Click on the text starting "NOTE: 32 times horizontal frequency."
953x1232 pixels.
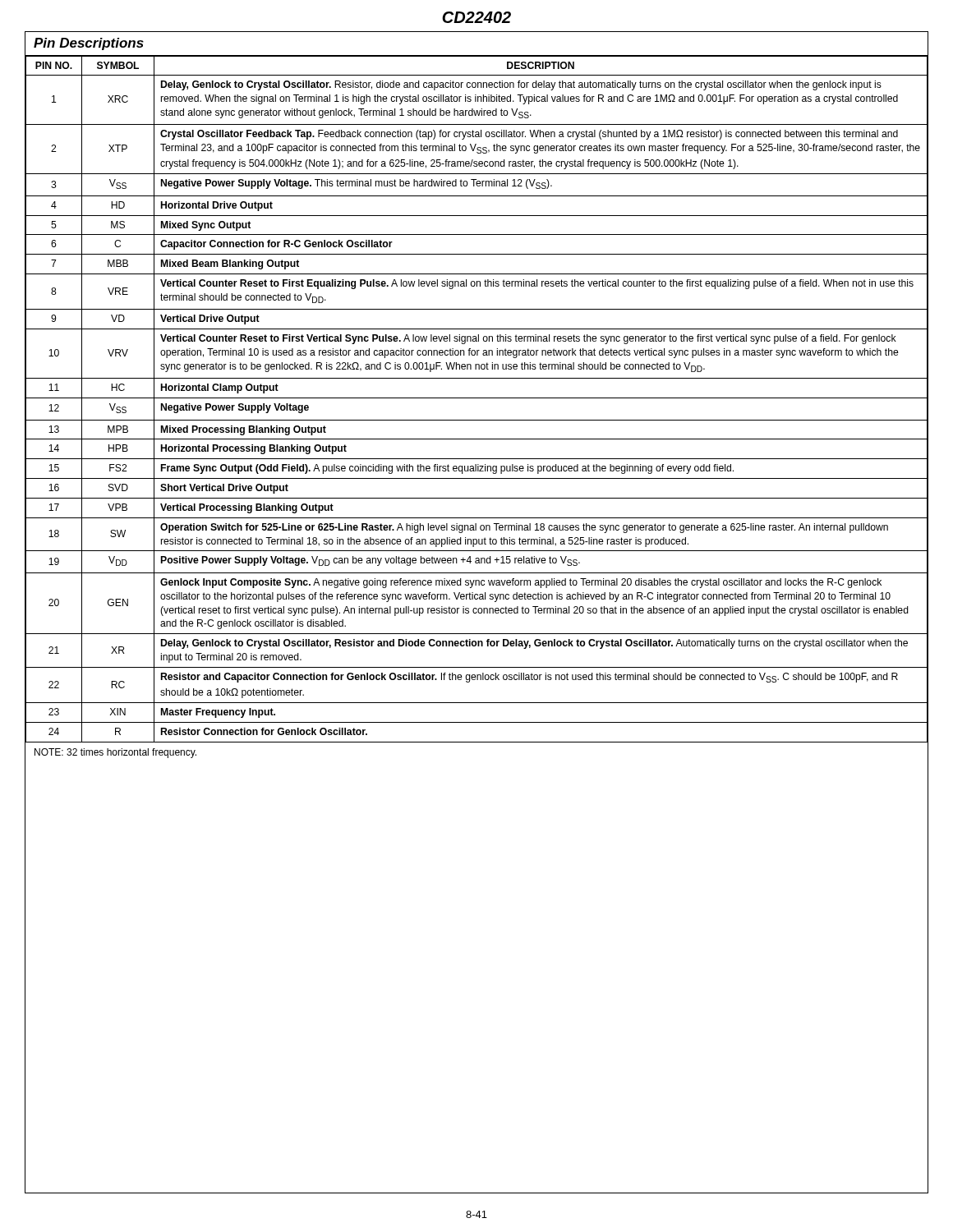[116, 752]
